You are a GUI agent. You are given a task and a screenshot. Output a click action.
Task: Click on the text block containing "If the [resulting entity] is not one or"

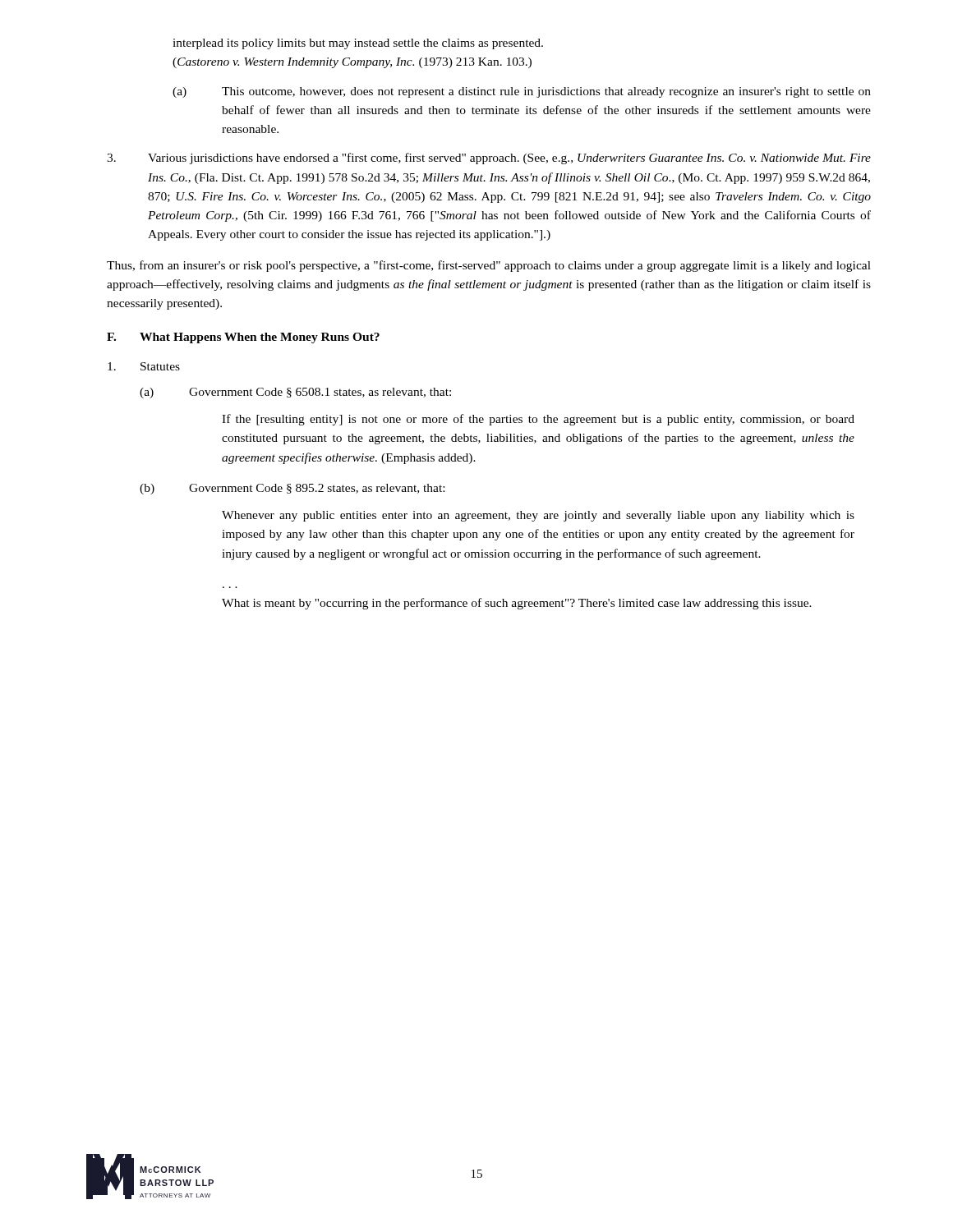pos(538,438)
